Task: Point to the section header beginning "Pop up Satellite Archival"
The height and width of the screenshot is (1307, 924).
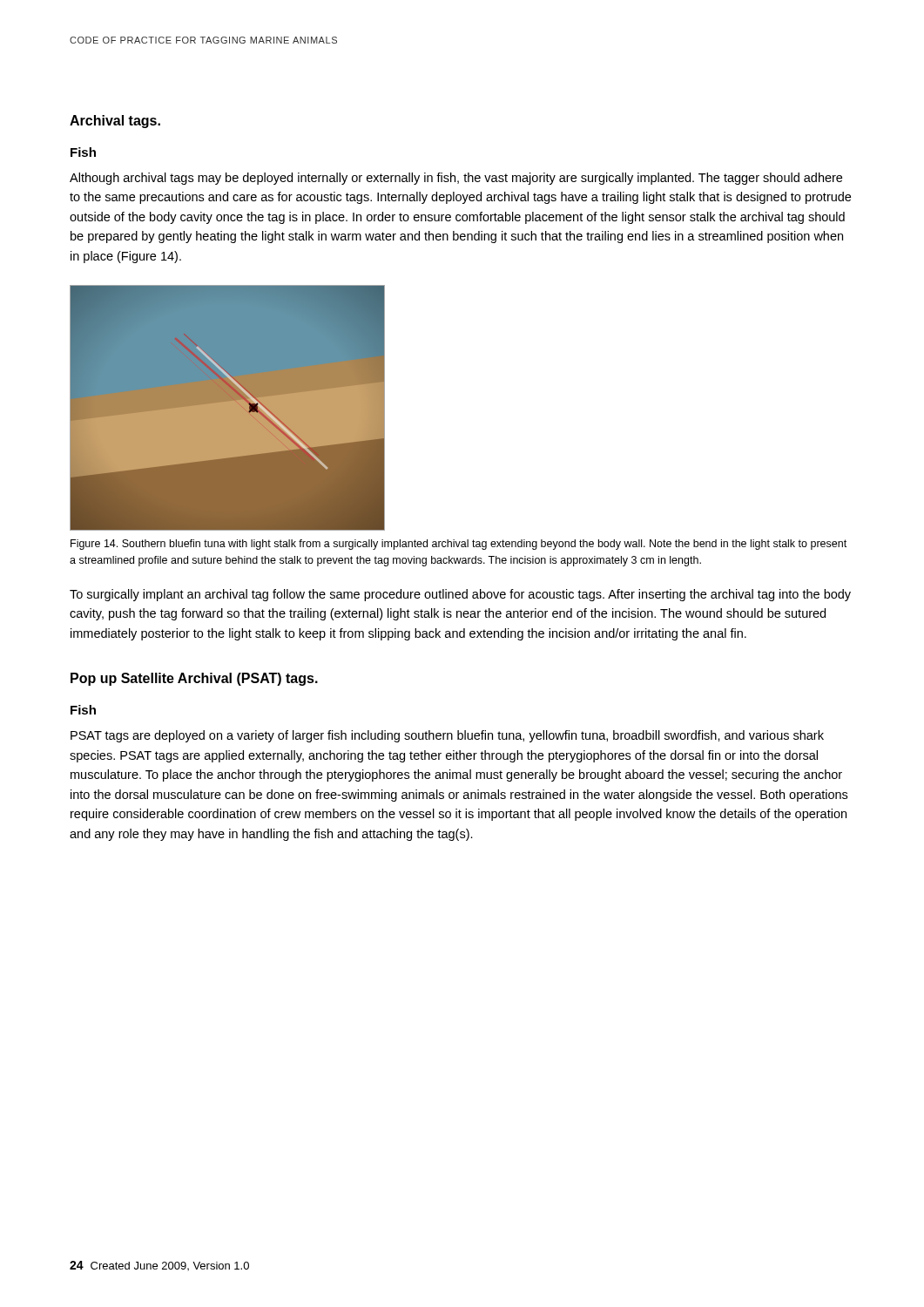Action: (x=194, y=679)
